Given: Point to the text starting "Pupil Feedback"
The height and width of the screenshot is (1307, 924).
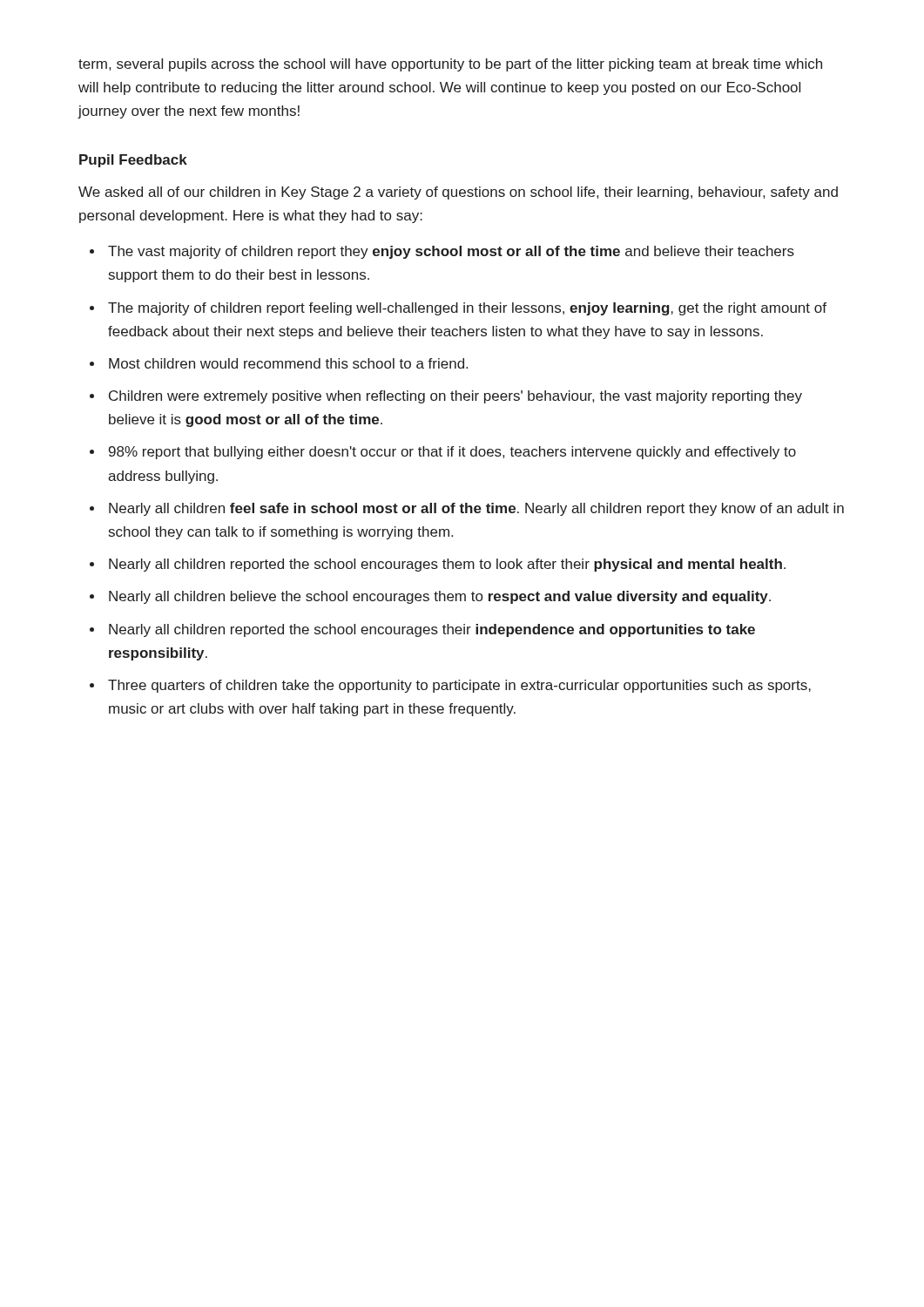Looking at the screenshot, I should click(x=133, y=160).
